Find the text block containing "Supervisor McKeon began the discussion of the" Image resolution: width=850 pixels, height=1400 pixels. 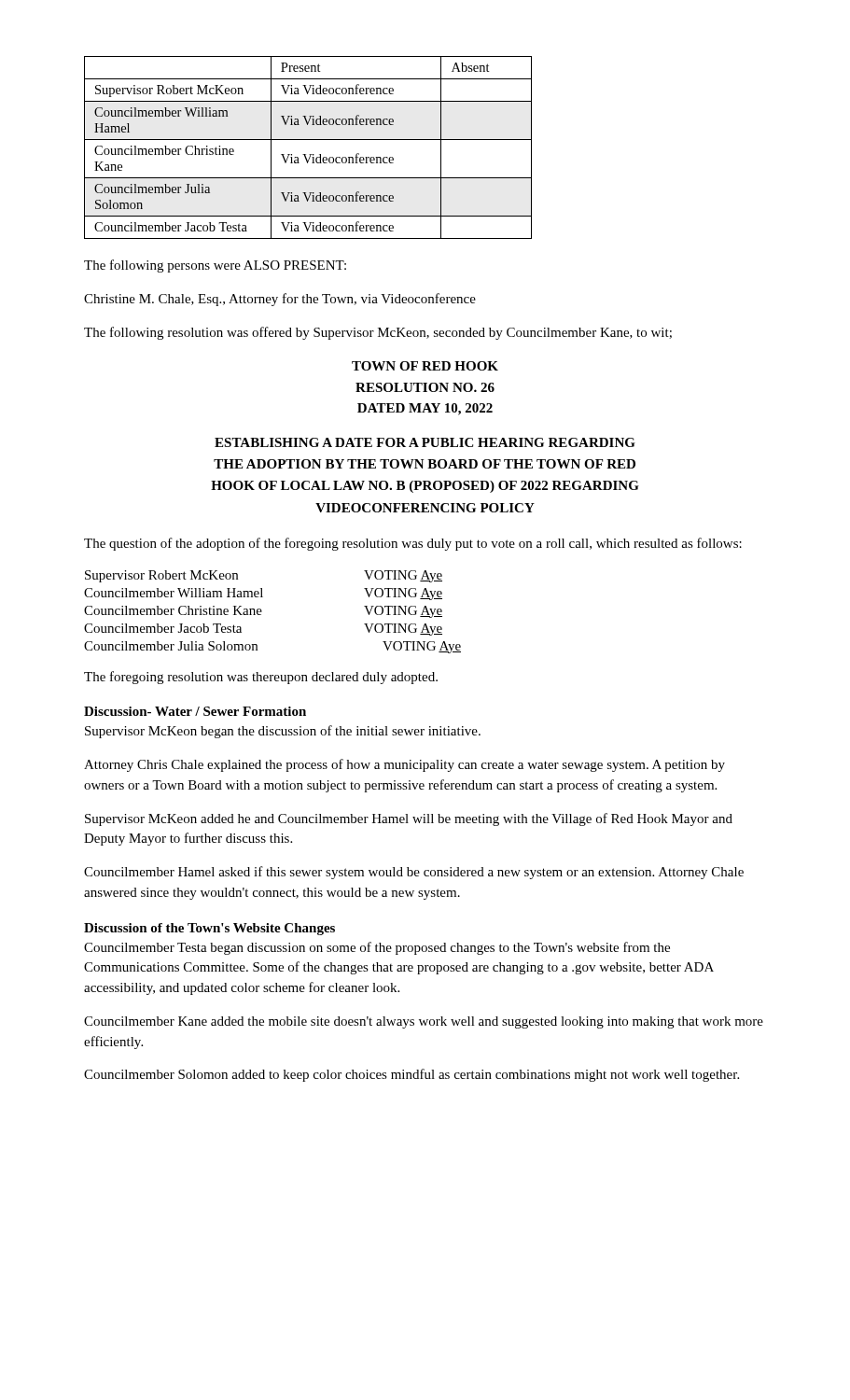283,731
